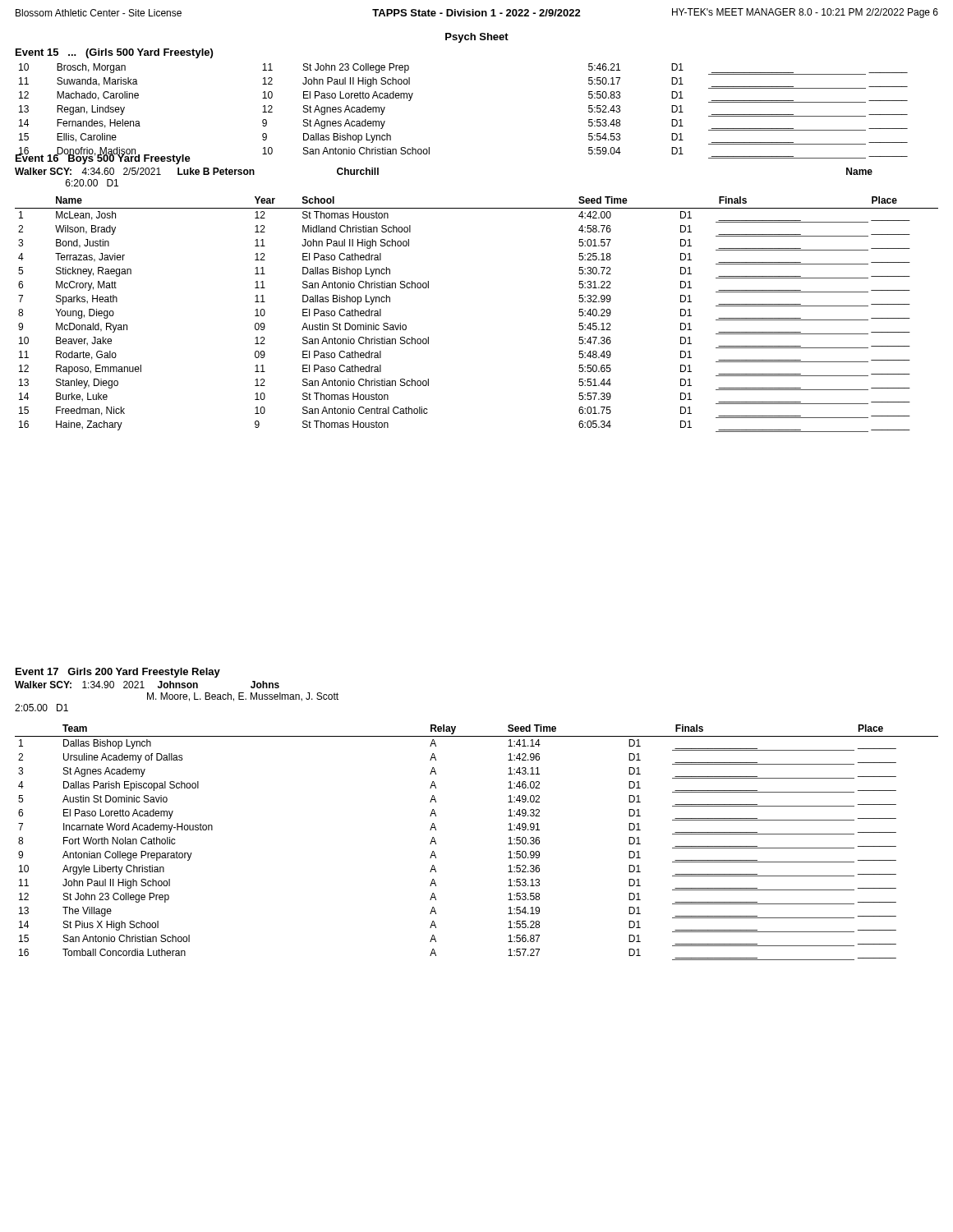This screenshot has width=953, height=1232.
Task: Select the table that reads "Brosch, Morgan"
Action: pos(476,110)
